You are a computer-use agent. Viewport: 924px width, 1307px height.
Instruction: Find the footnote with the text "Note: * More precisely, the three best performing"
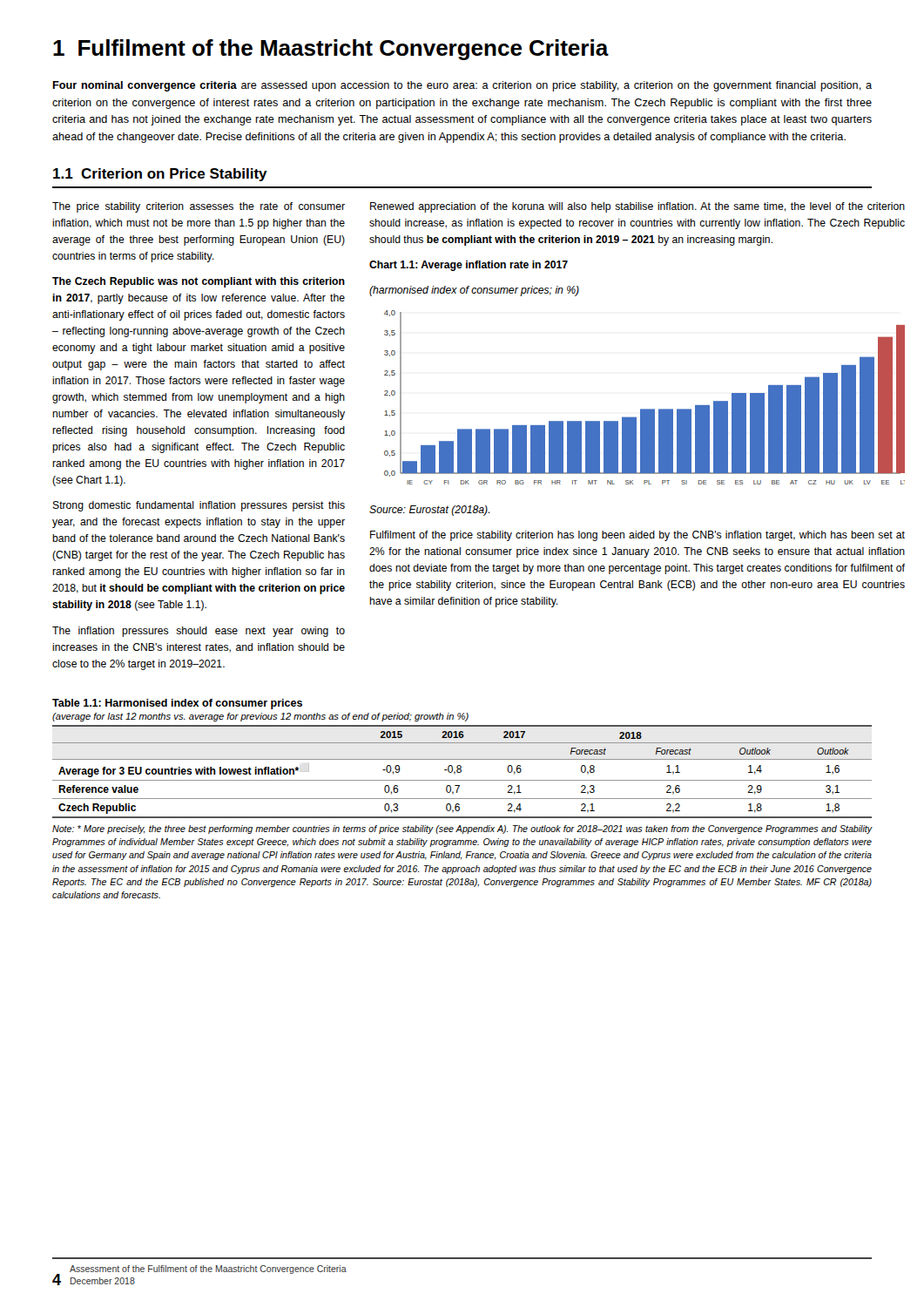tap(462, 862)
